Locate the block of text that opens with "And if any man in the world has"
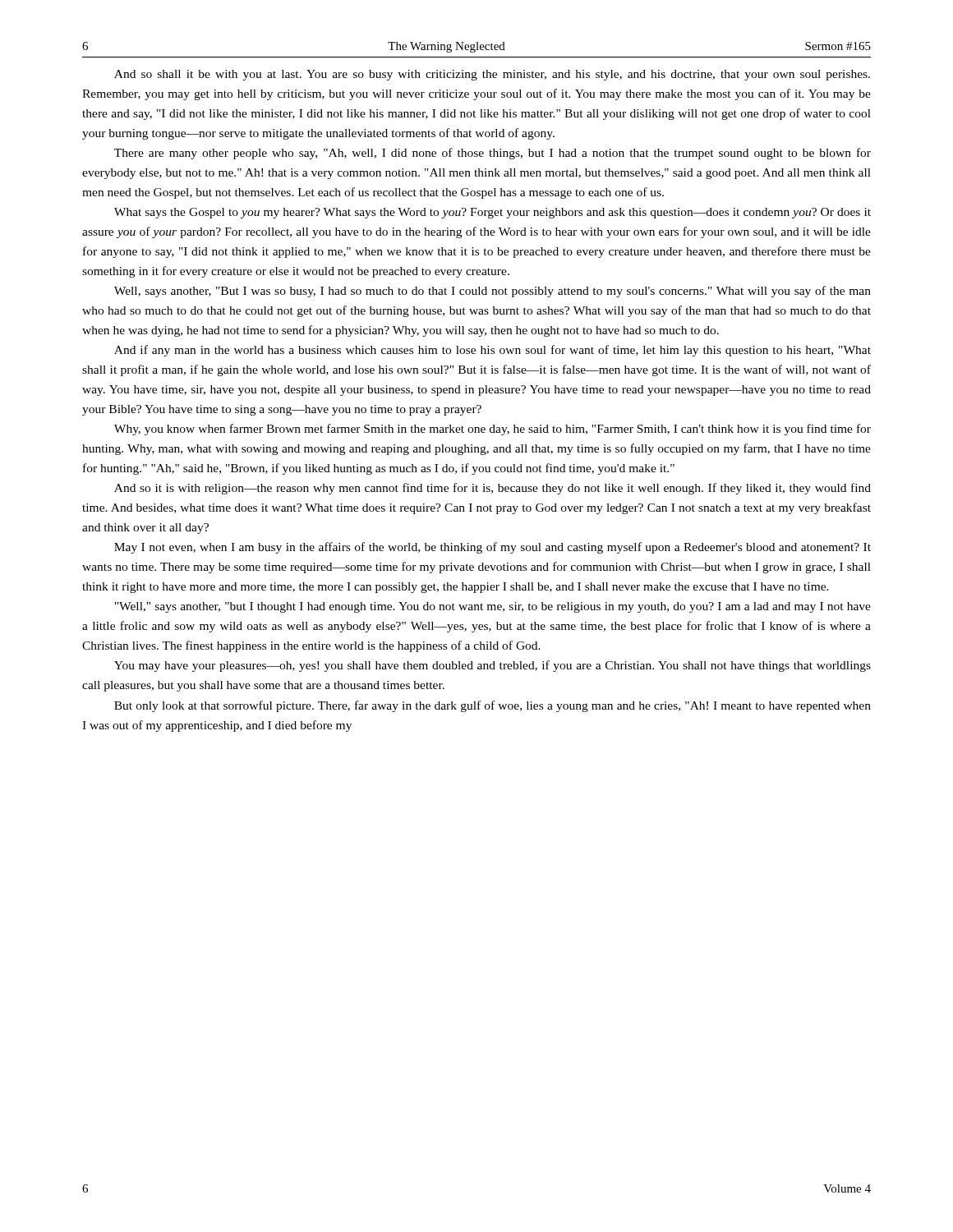Viewport: 953px width, 1232px height. click(x=476, y=380)
